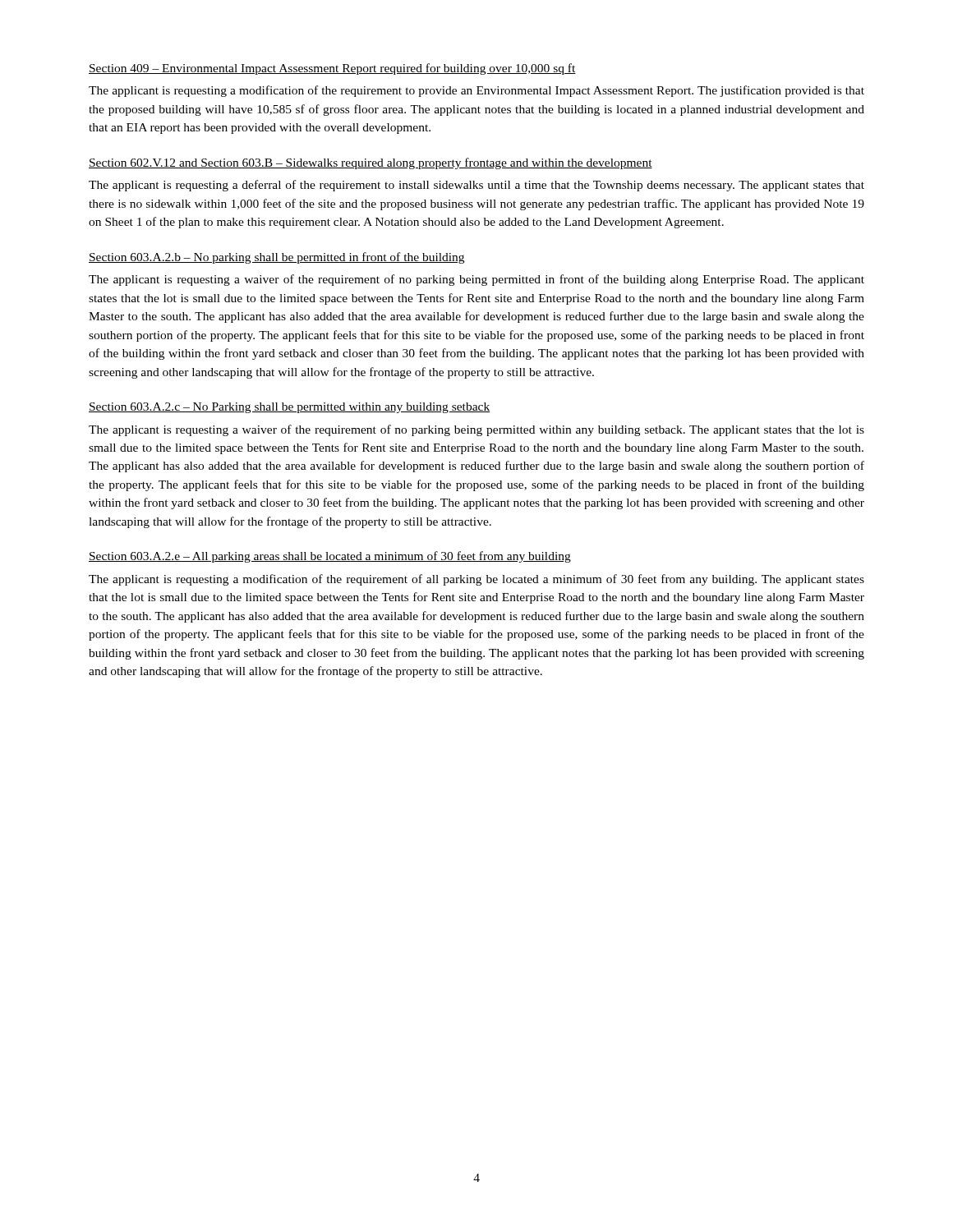Navigate to the region starting "The applicant is requesting a deferral"
The image size is (953, 1232).
coord(476,204)
